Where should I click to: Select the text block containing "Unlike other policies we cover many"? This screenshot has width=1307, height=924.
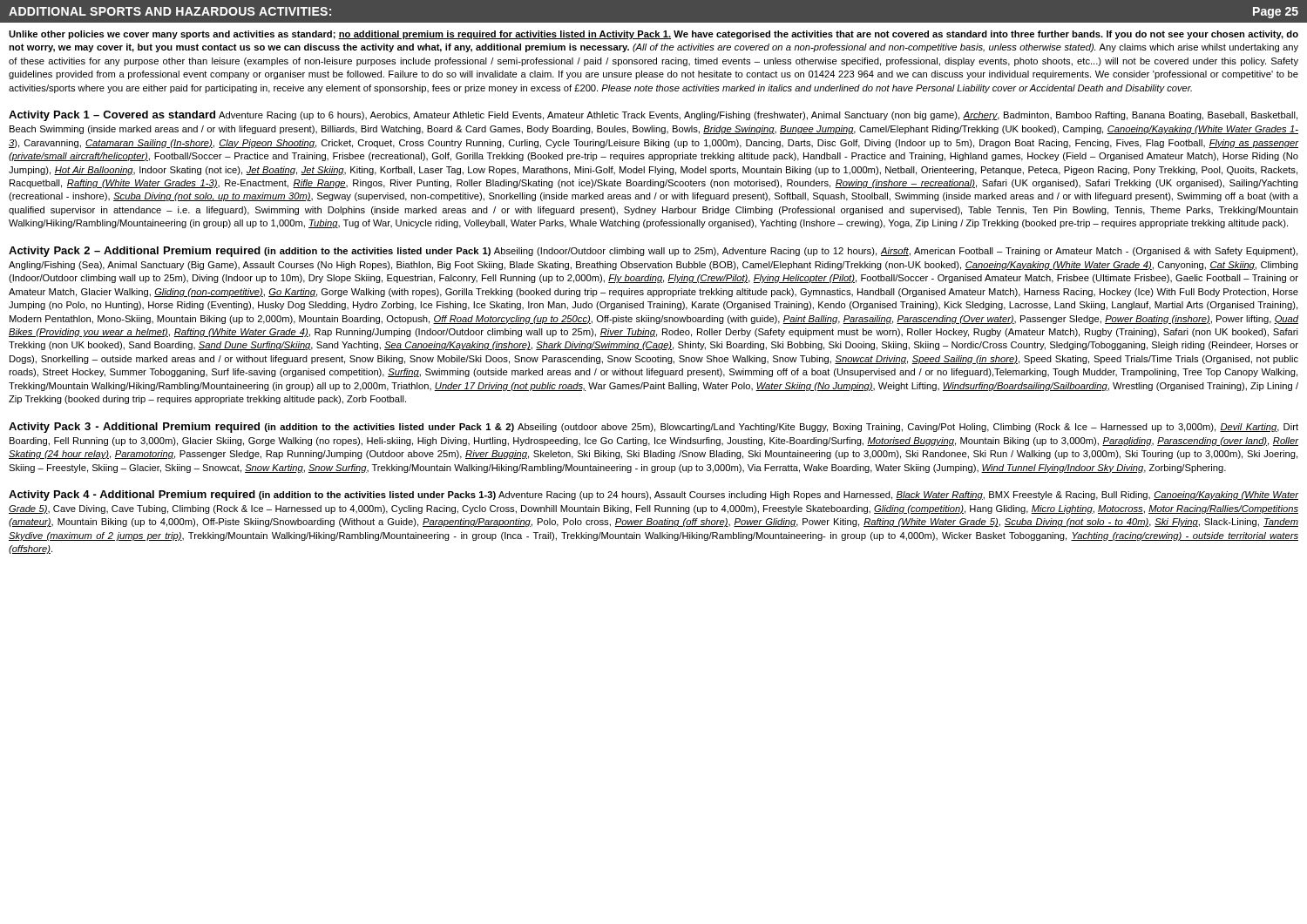654,61
